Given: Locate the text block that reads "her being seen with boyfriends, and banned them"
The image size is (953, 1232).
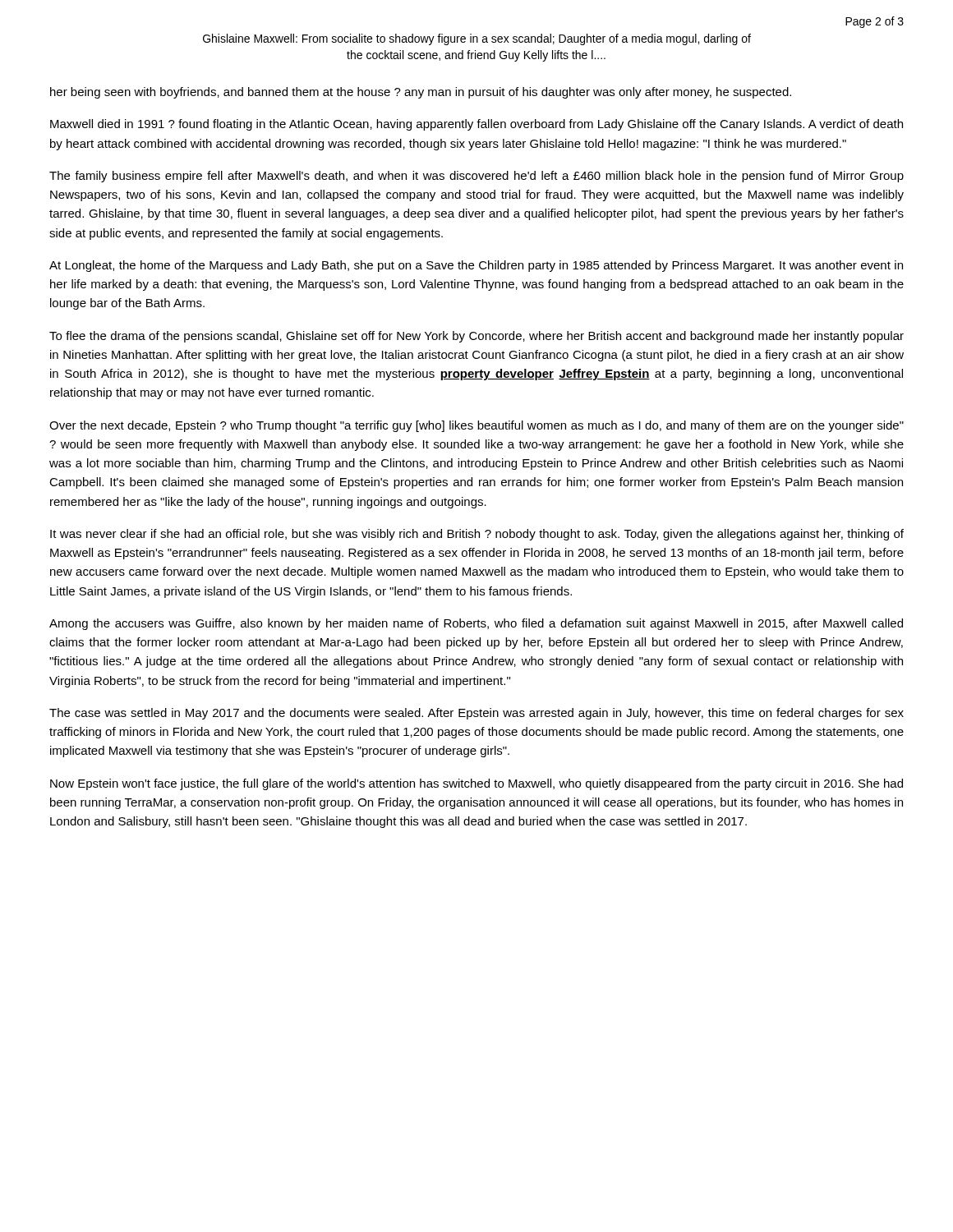Looking at the screenshot, I should (421, 92).
